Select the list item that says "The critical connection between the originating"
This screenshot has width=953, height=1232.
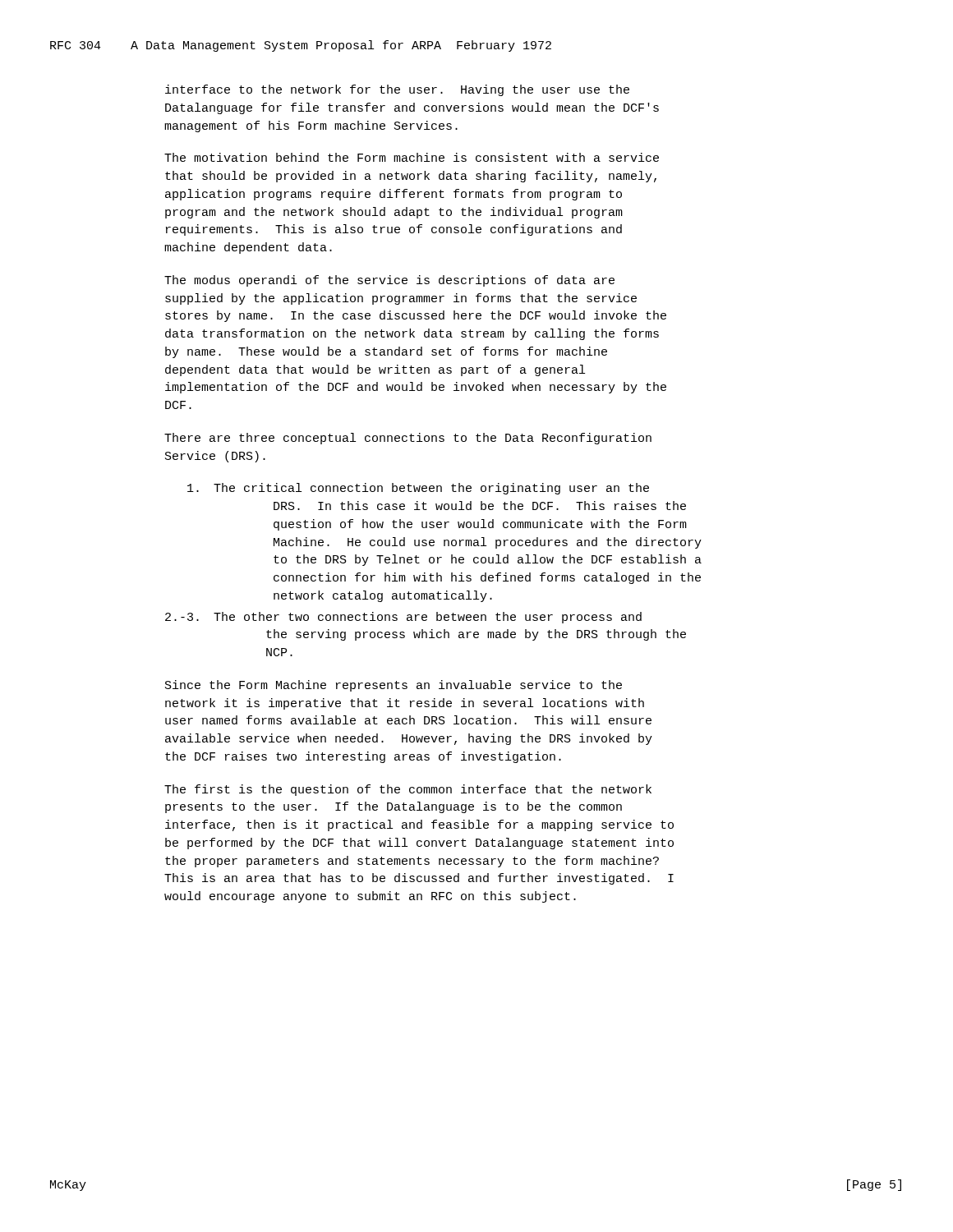tap(501, 543)
